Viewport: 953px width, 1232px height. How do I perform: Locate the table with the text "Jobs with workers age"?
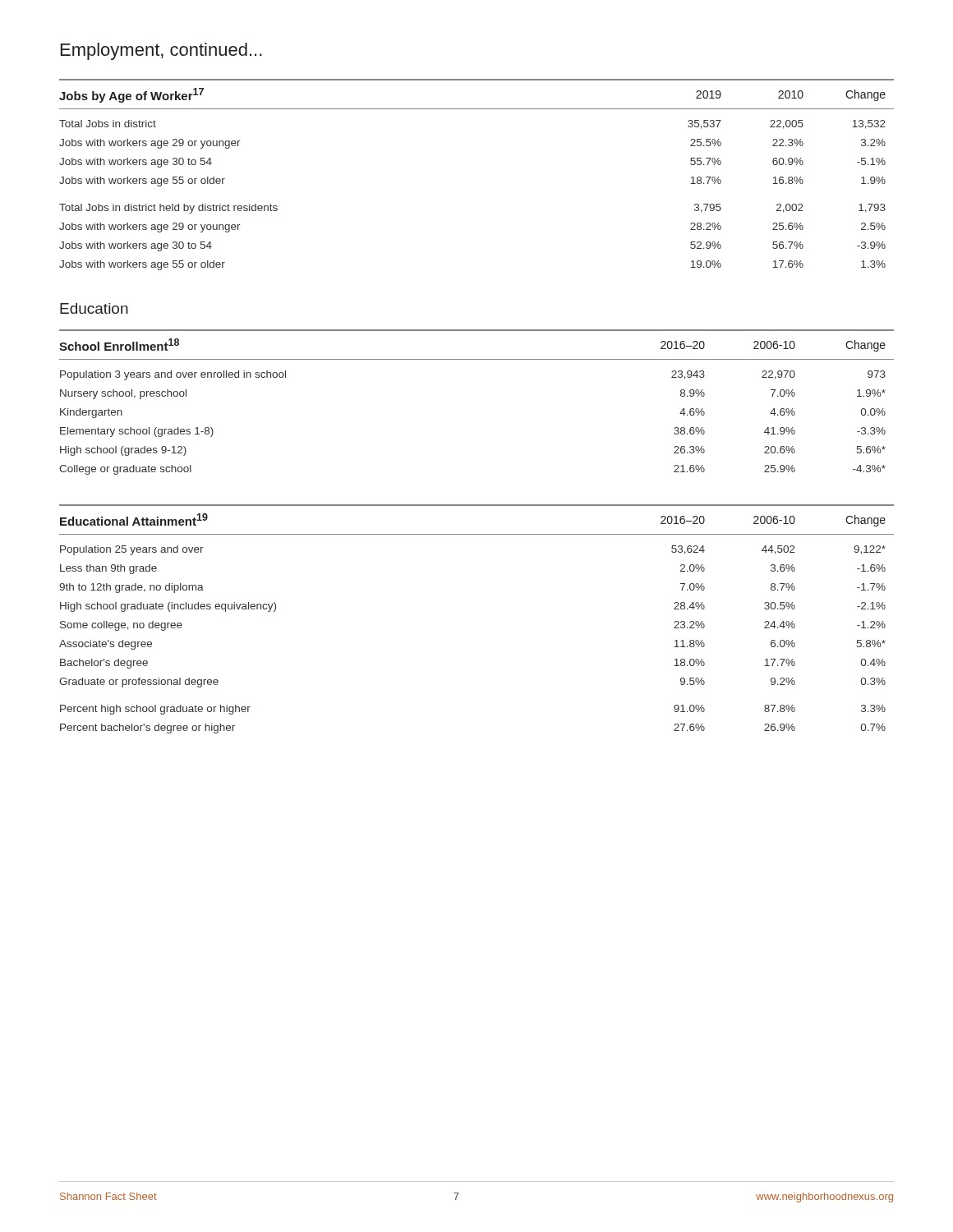(x=476, y=176)
